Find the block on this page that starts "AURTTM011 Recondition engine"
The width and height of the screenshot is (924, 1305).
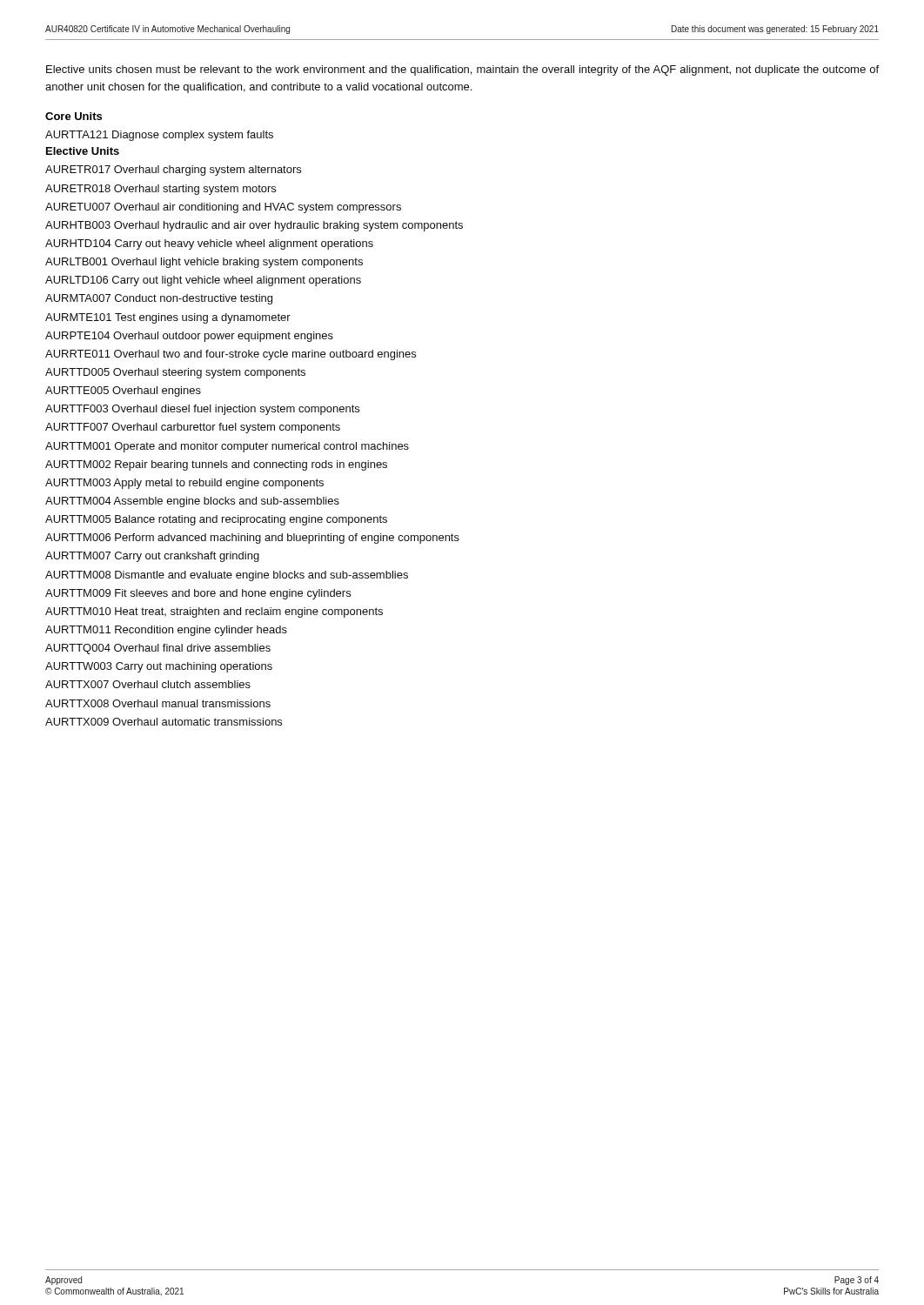point(166,629)
